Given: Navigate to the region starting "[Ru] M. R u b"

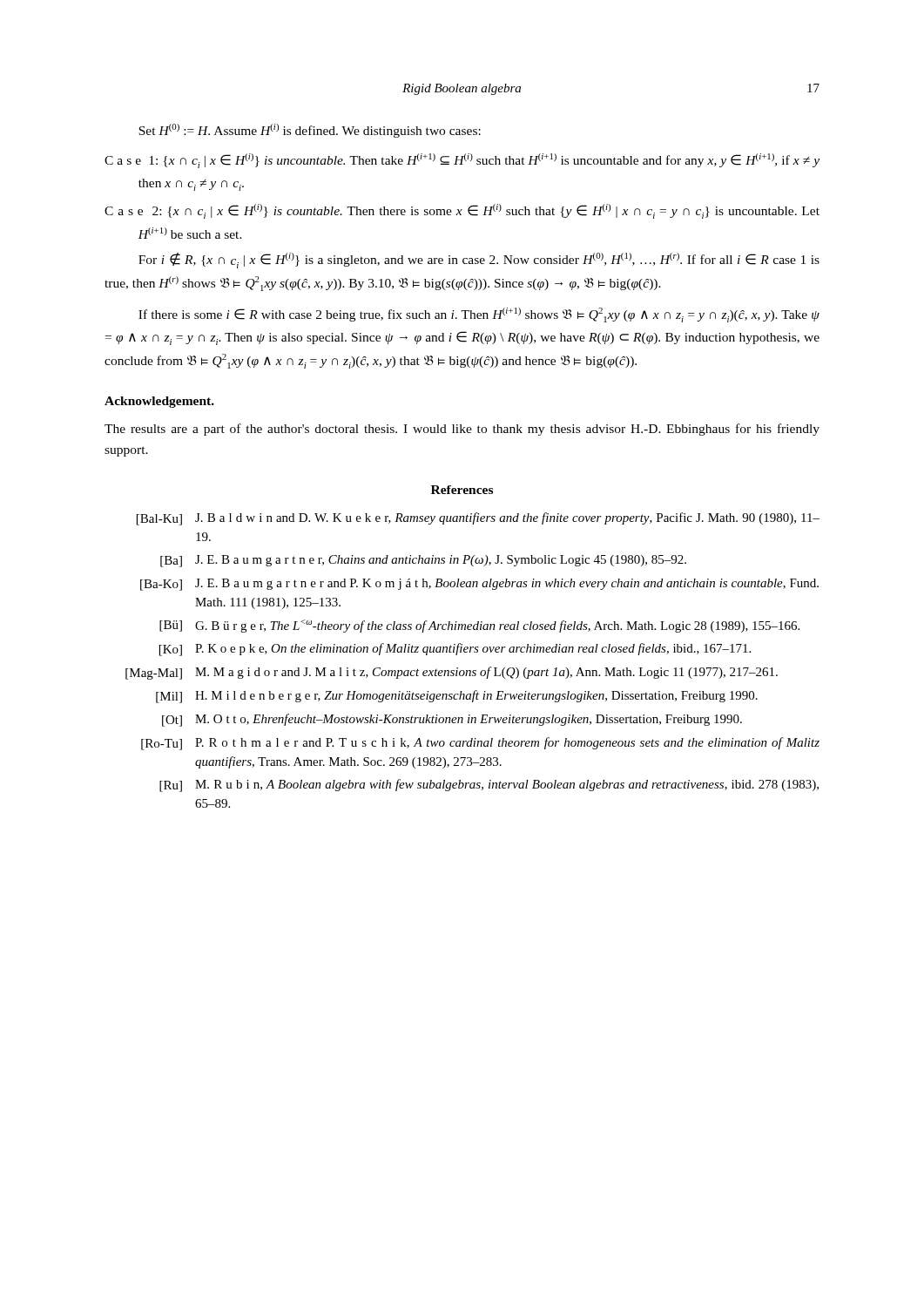Looking at the screenshot, I should tap(462, 794).
